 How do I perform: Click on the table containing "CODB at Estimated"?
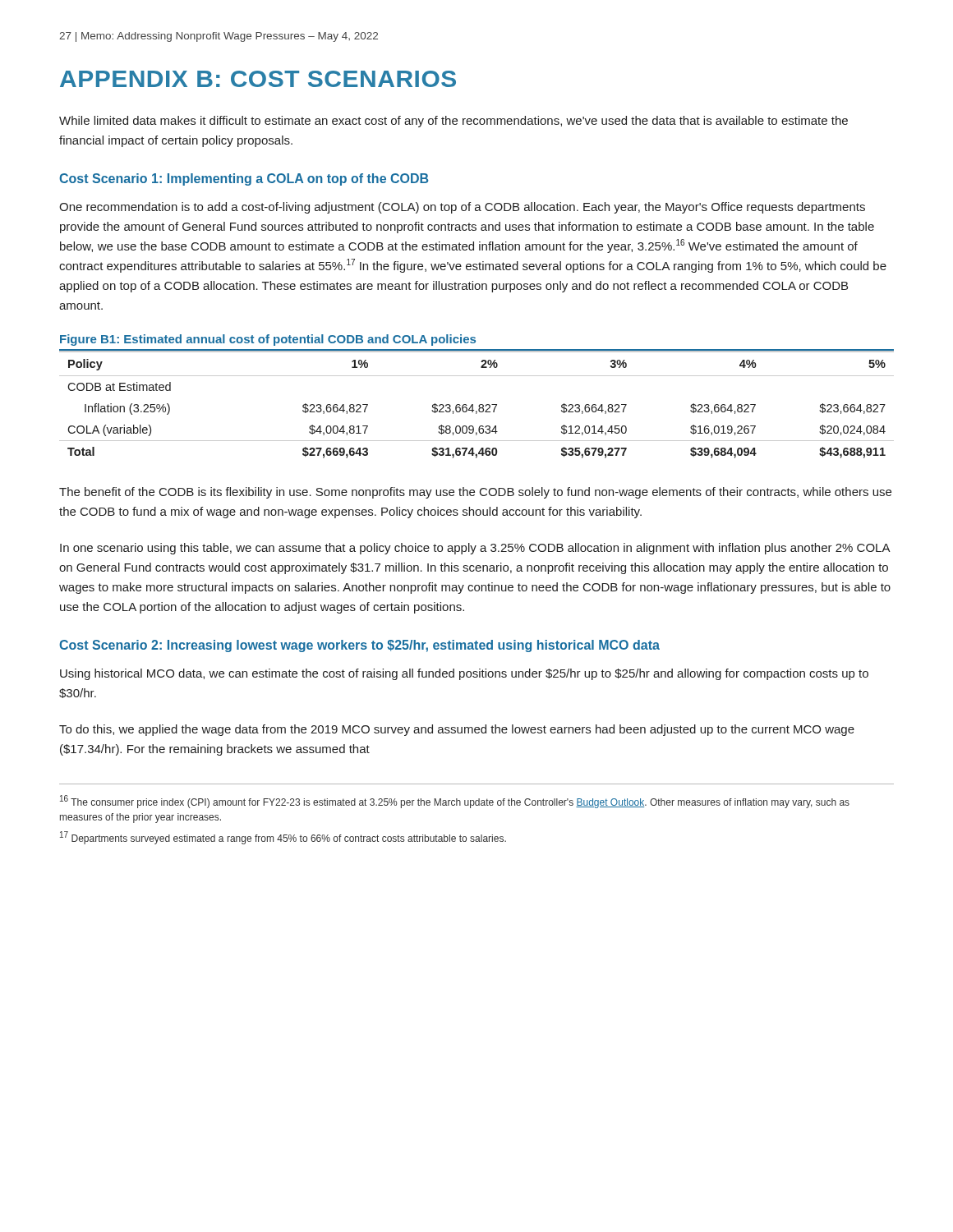476,407
